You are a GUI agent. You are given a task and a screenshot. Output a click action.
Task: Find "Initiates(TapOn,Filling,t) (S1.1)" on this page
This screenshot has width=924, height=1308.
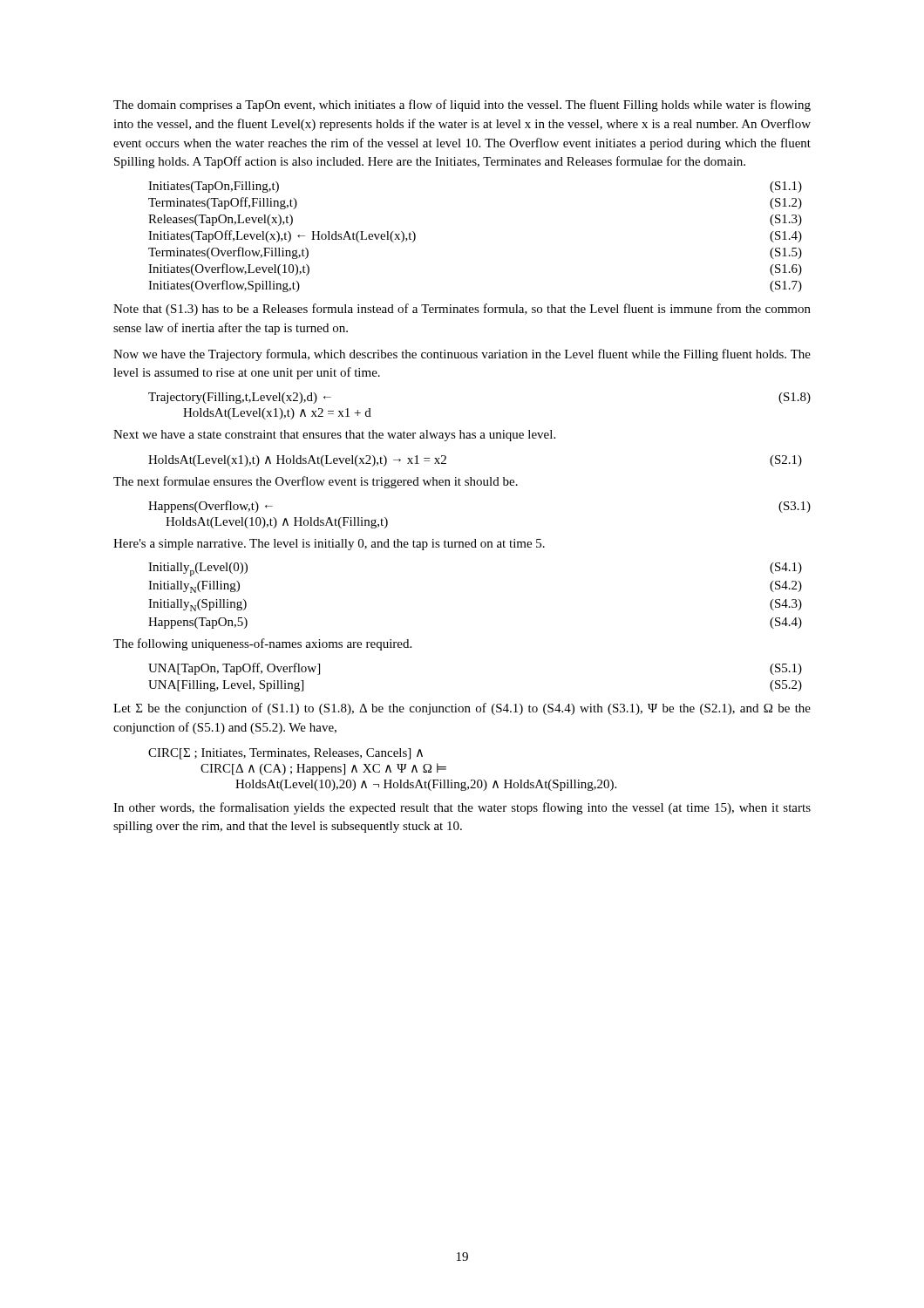coord(221,188)
